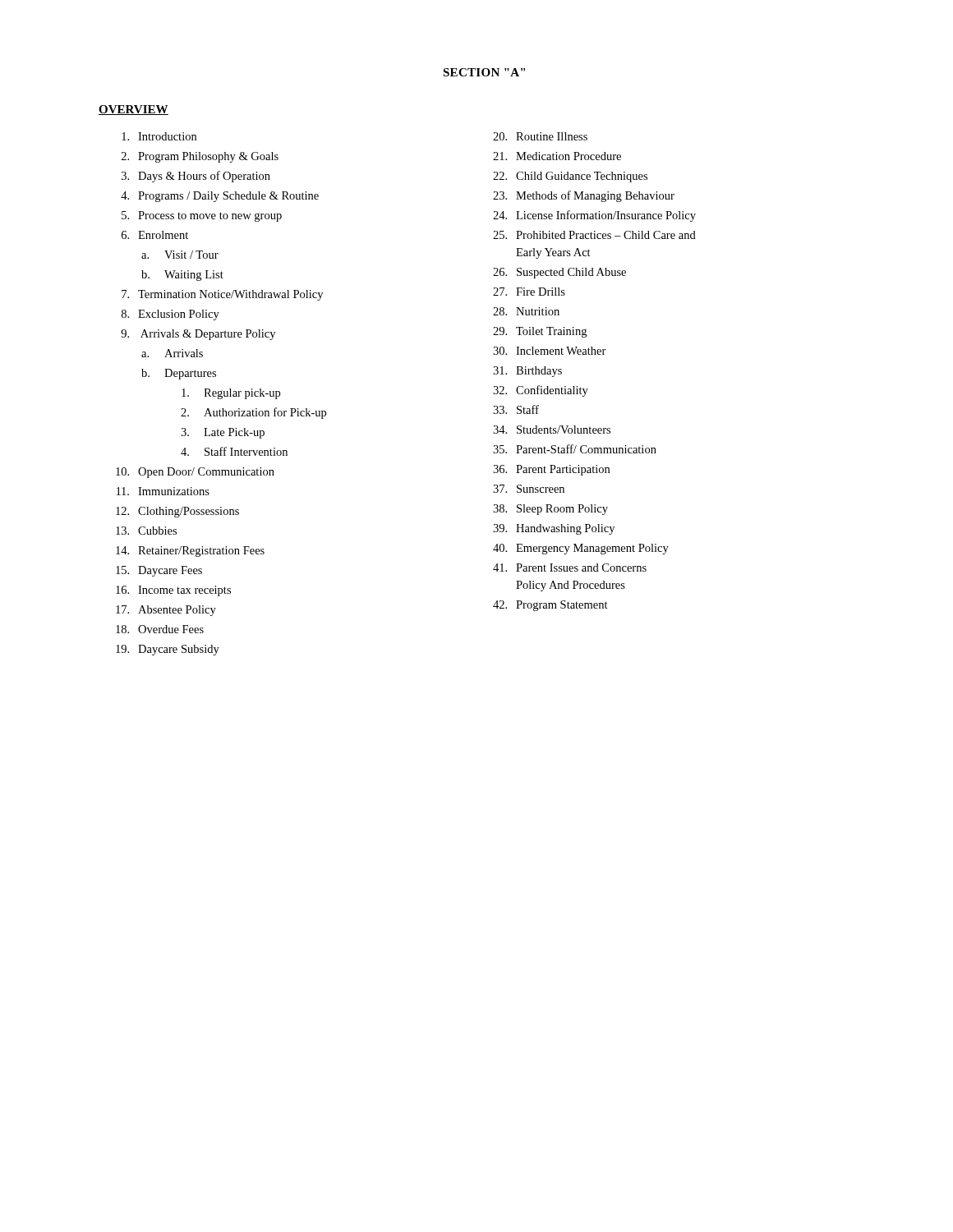The width and height of the screenshot is (953, 1232).
Task: Locate the block starting "b. Departures"
Action: [x=179, y=373]
